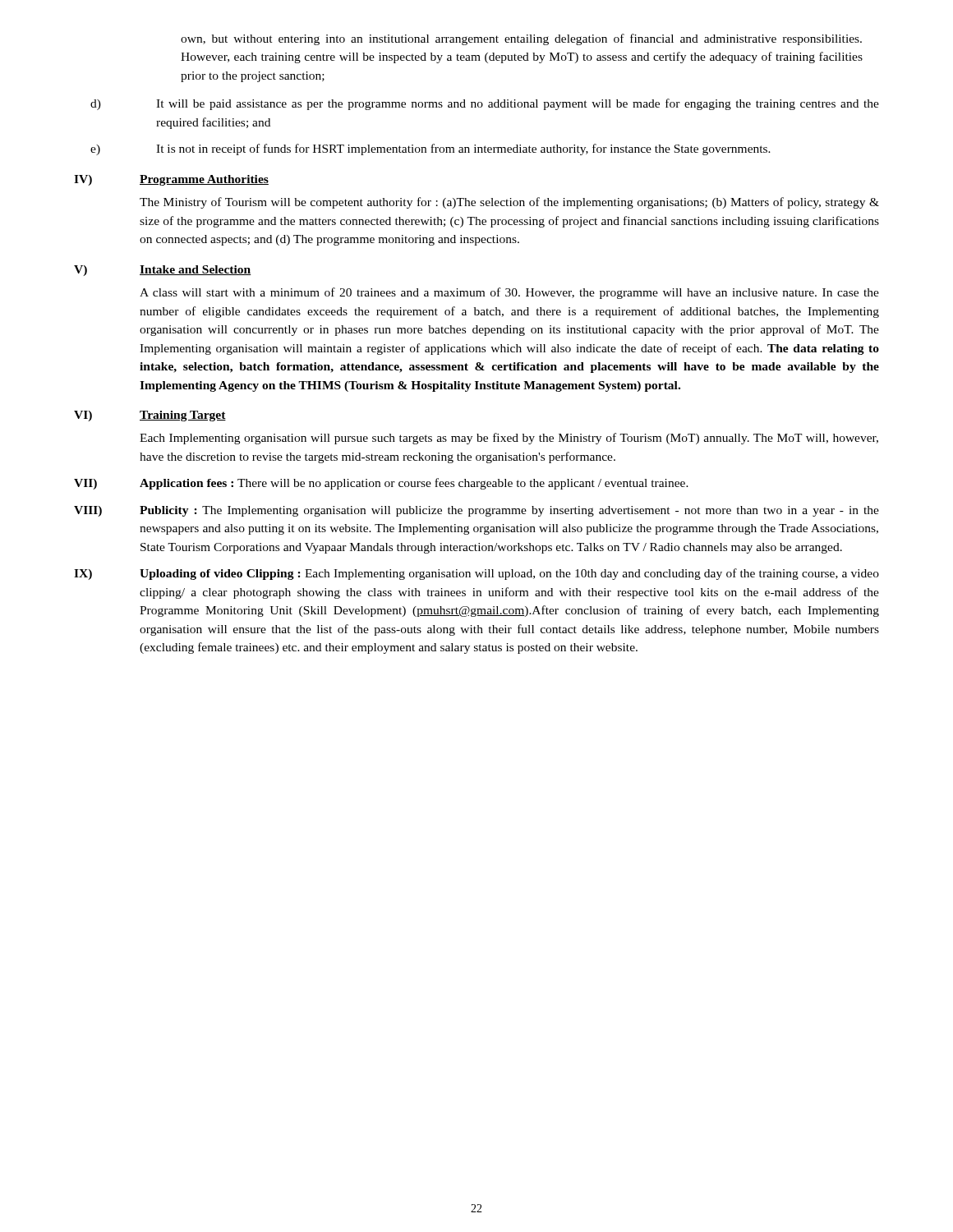Locate the block of text that opens with "A class will start with a minimum of"
The height and width of the screenshot is (1232, 953).
click(476, 339)
